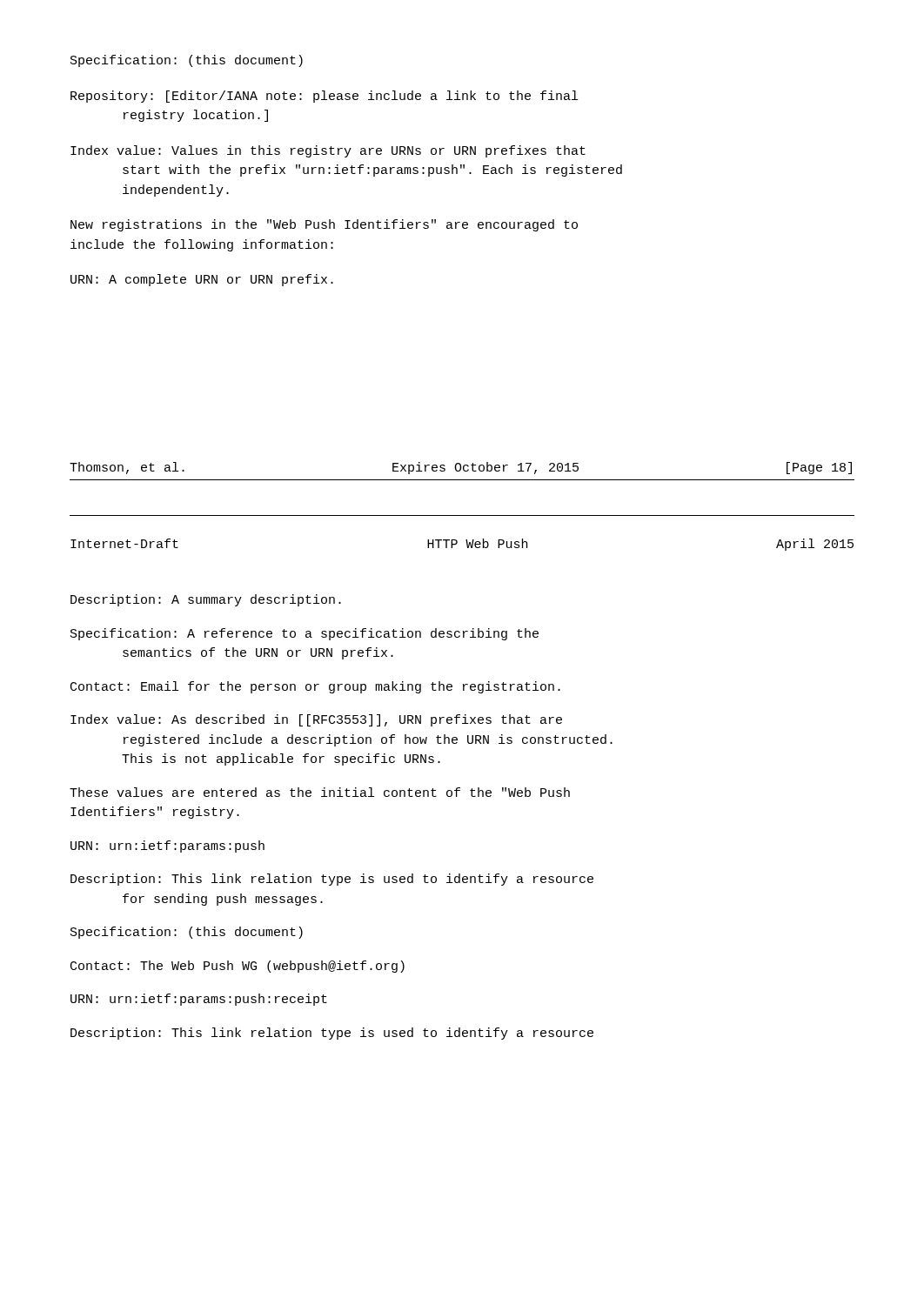Screen dimensions: 1305x924
Task: Locate the text "Contact: The Web Push WG (webpush@ietf.org)"
Action: (x=238, y=967)
